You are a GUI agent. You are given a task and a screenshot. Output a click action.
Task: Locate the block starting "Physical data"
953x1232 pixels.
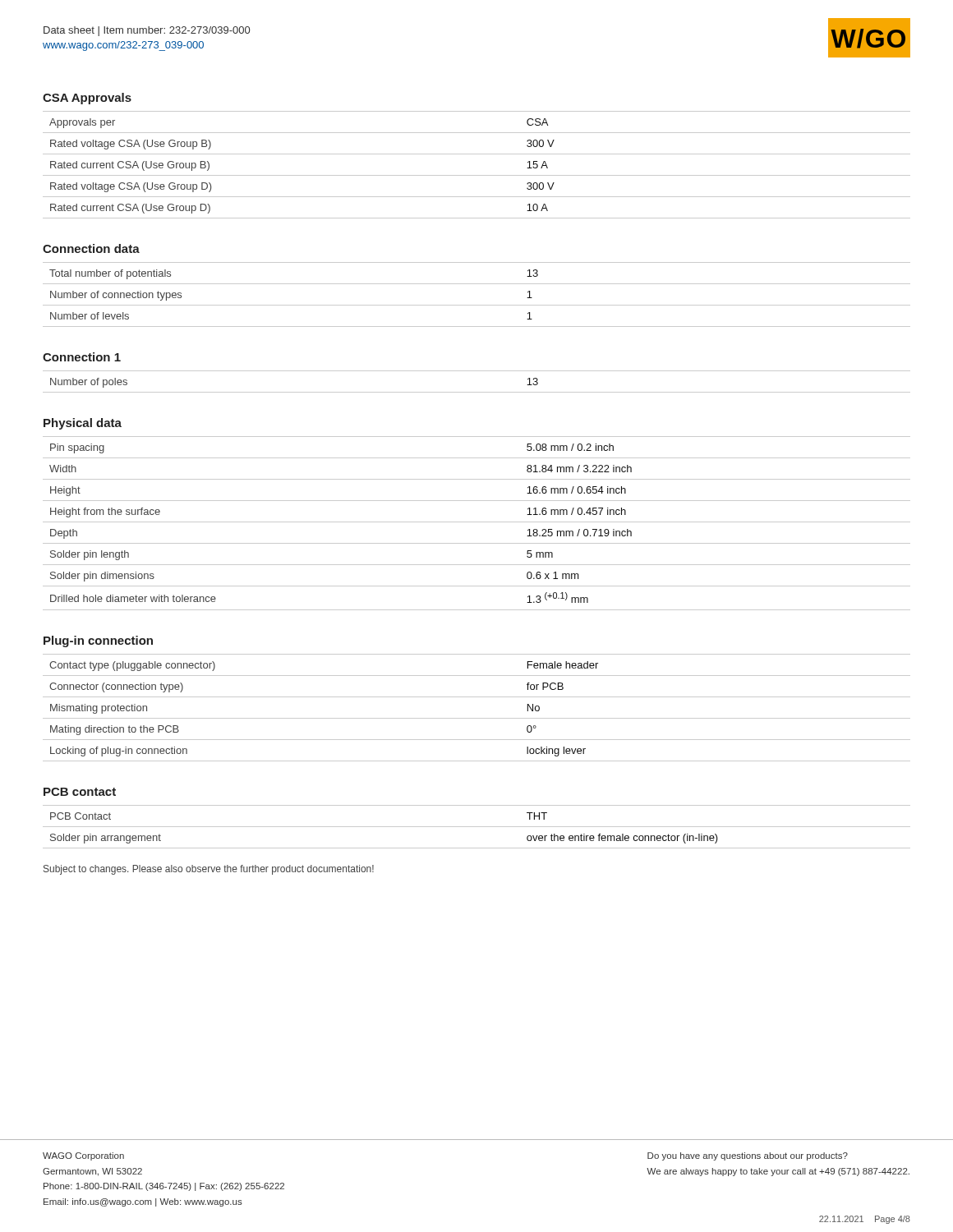[82, 423]
